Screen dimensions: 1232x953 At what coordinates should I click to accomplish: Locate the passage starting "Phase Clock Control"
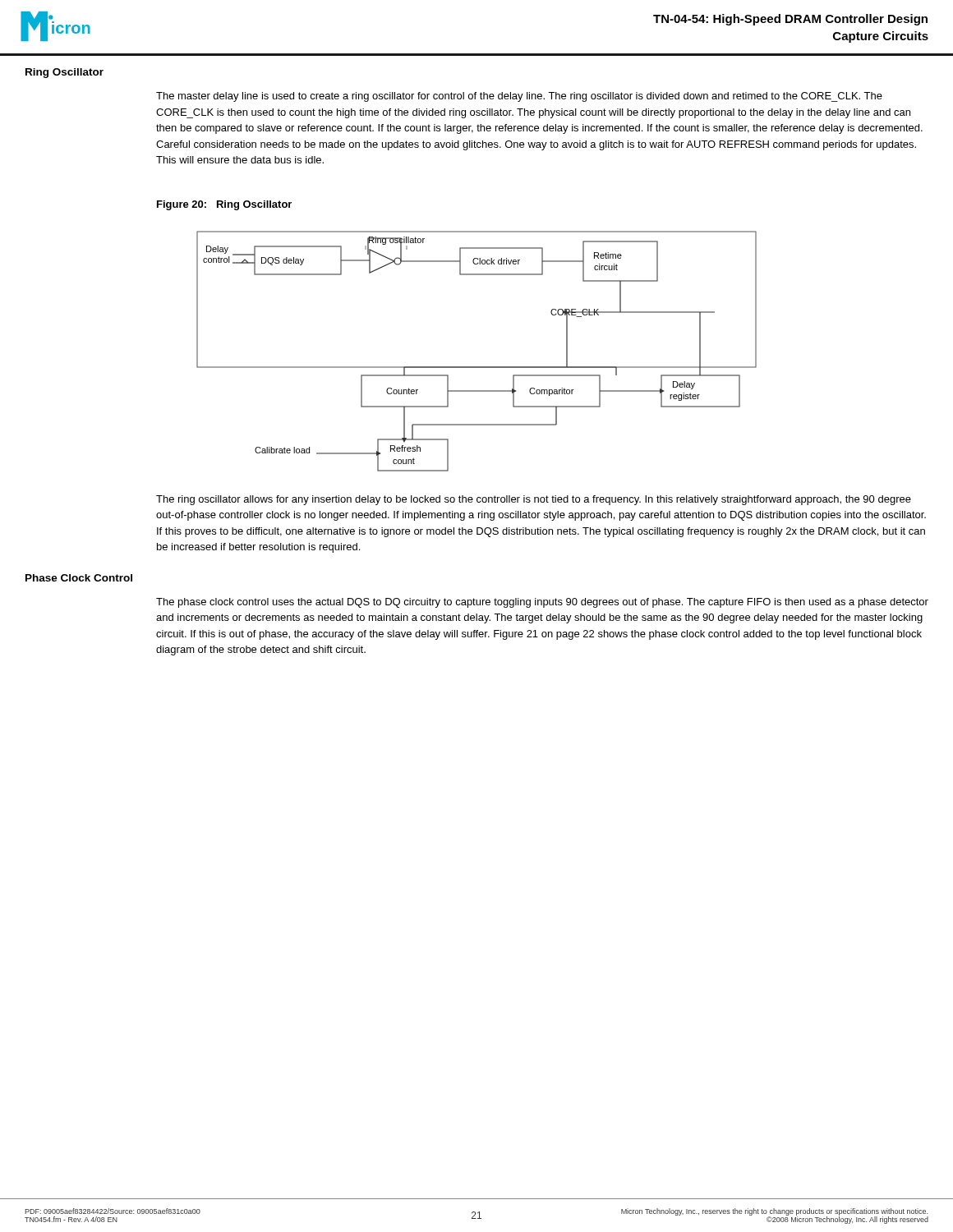79,577
